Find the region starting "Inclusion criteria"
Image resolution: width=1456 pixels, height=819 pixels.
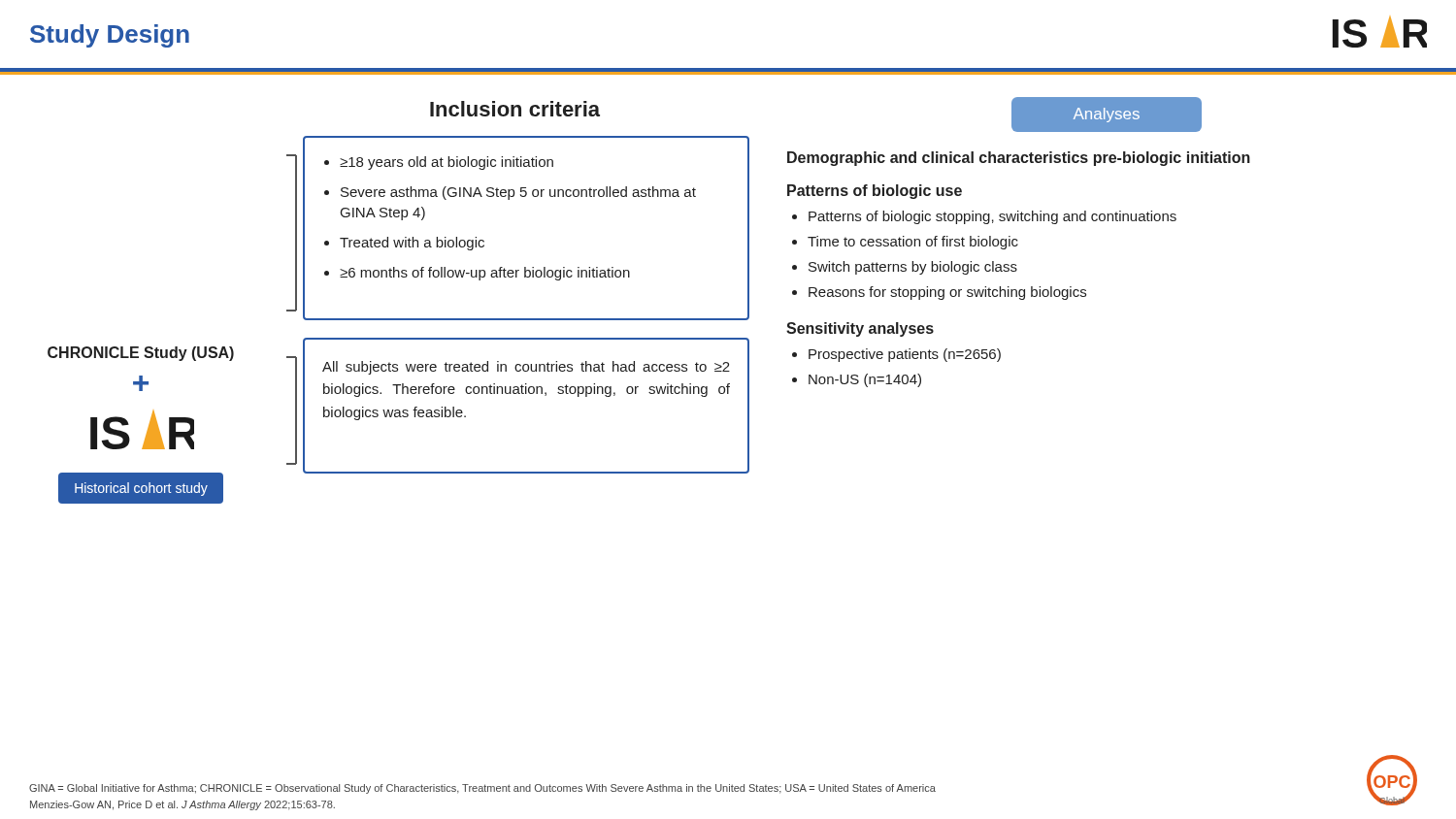pyautogui.click(x=514, y=109)
